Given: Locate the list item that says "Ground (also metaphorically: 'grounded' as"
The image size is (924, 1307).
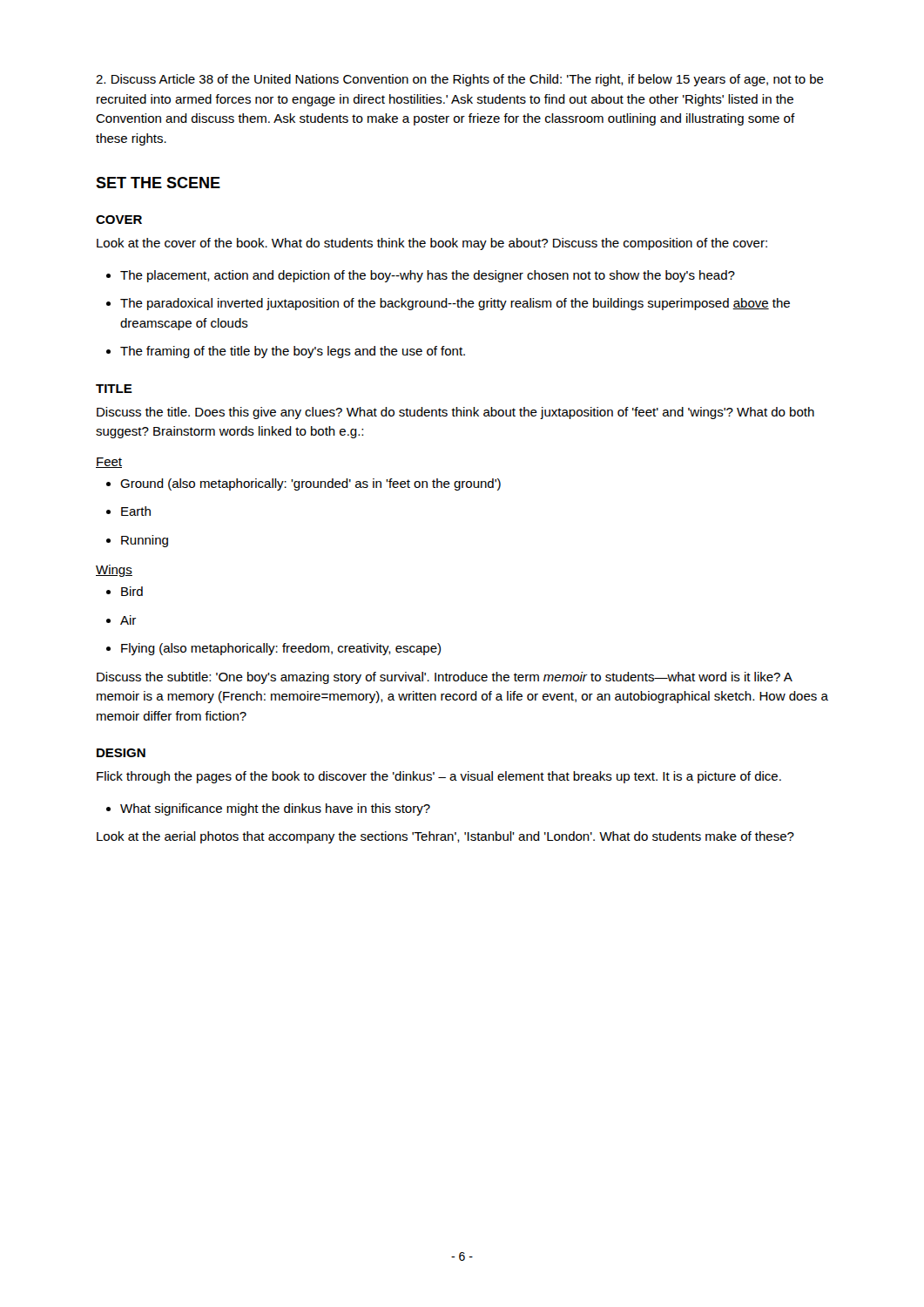Looking at the screenshot, I should tap(462, 483).
